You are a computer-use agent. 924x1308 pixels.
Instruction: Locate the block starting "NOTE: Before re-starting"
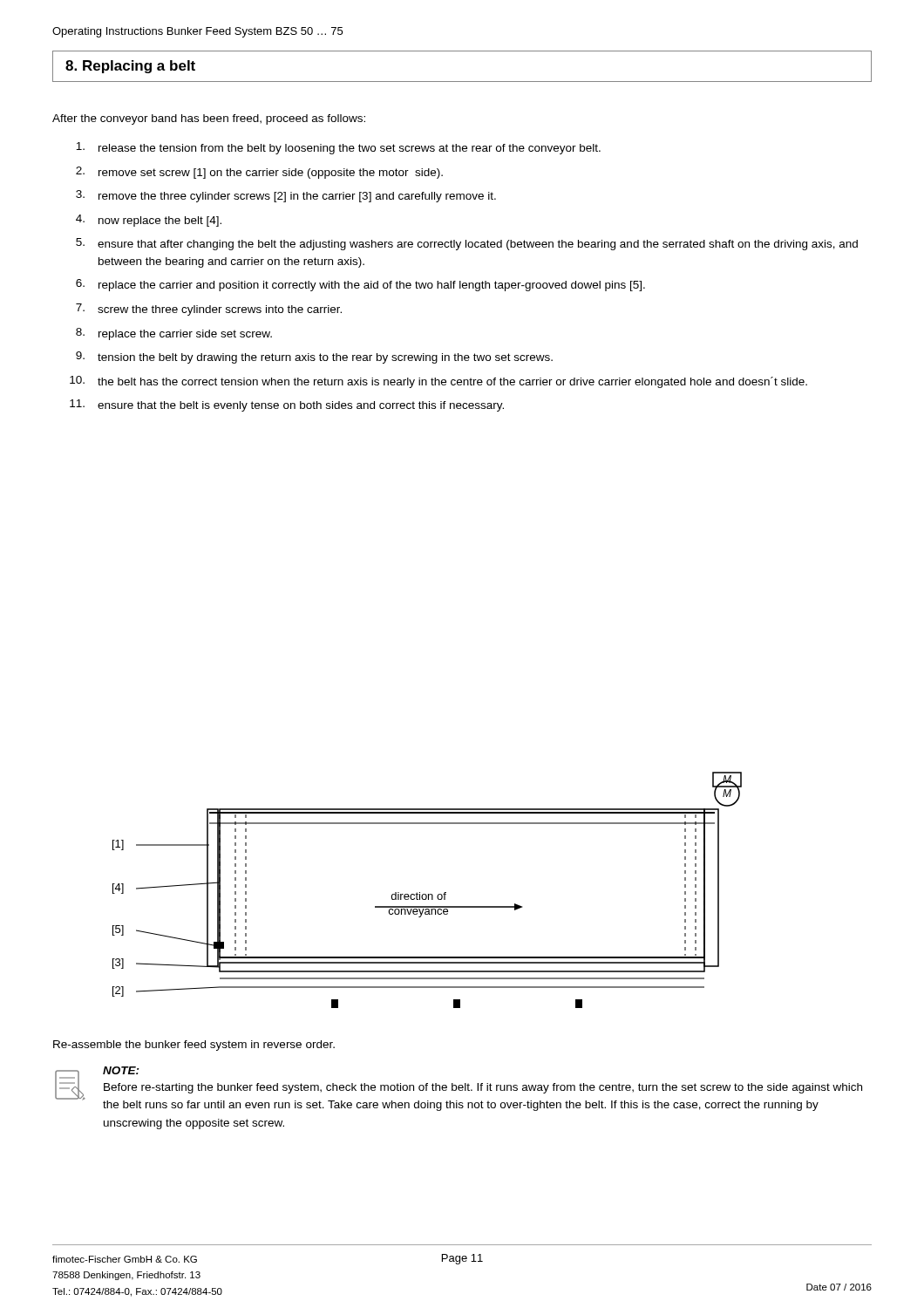tap(487, 1098)
